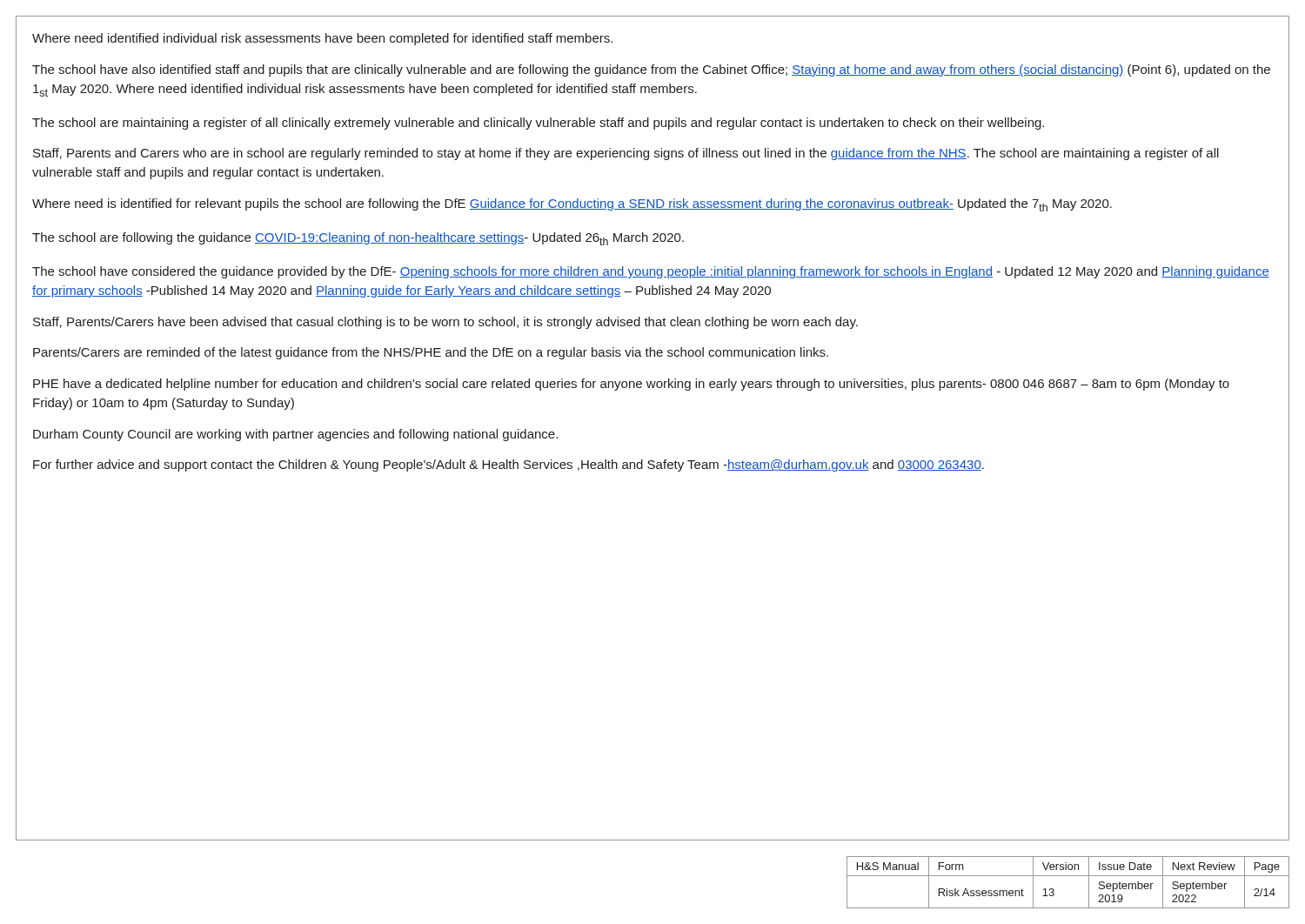This screenshot has height=924, width=1305.
Task: Locate the text starting "The school have also identified staff and"
Action: 652,80
